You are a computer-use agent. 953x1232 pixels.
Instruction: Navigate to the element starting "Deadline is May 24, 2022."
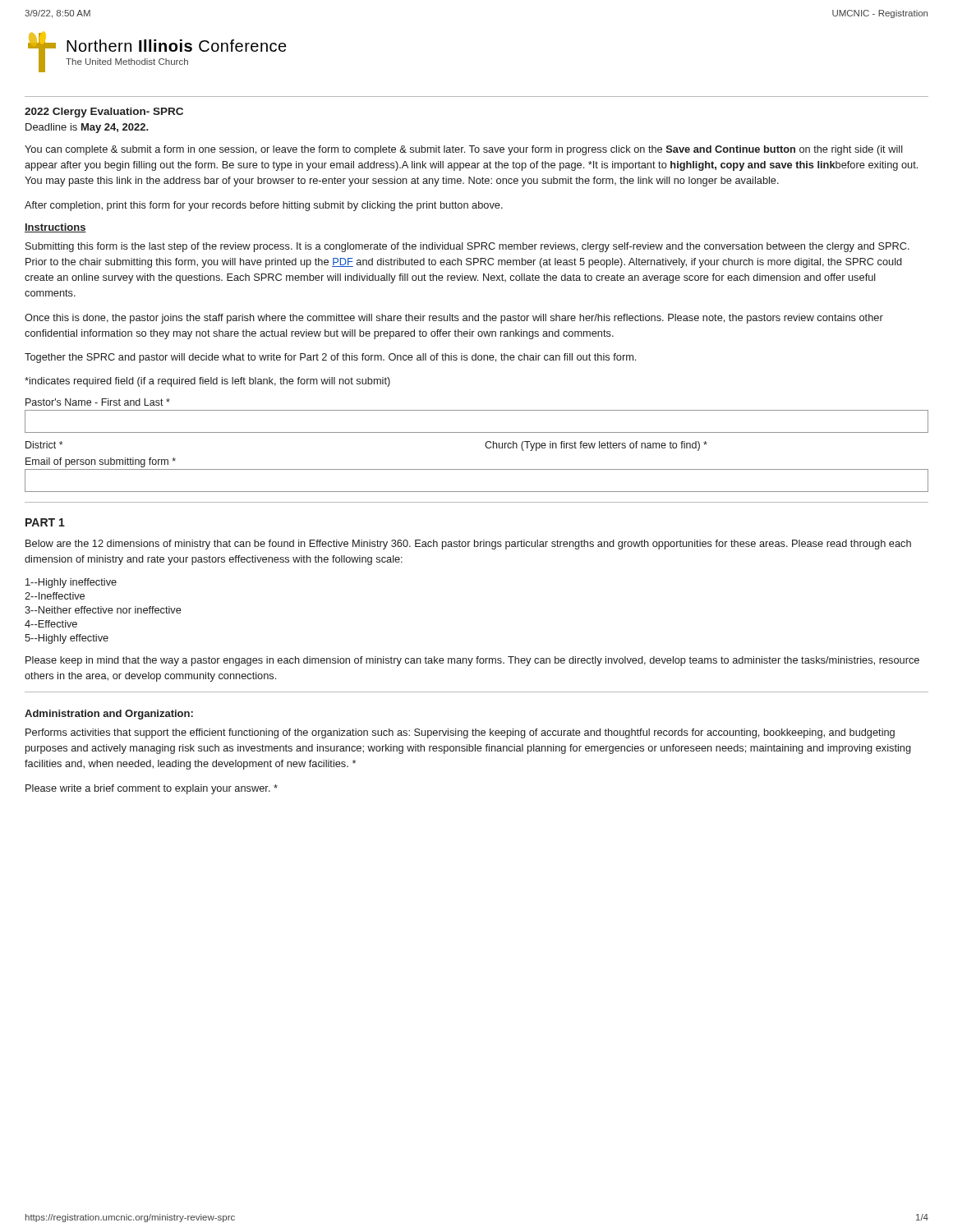(x=87, y=127)
